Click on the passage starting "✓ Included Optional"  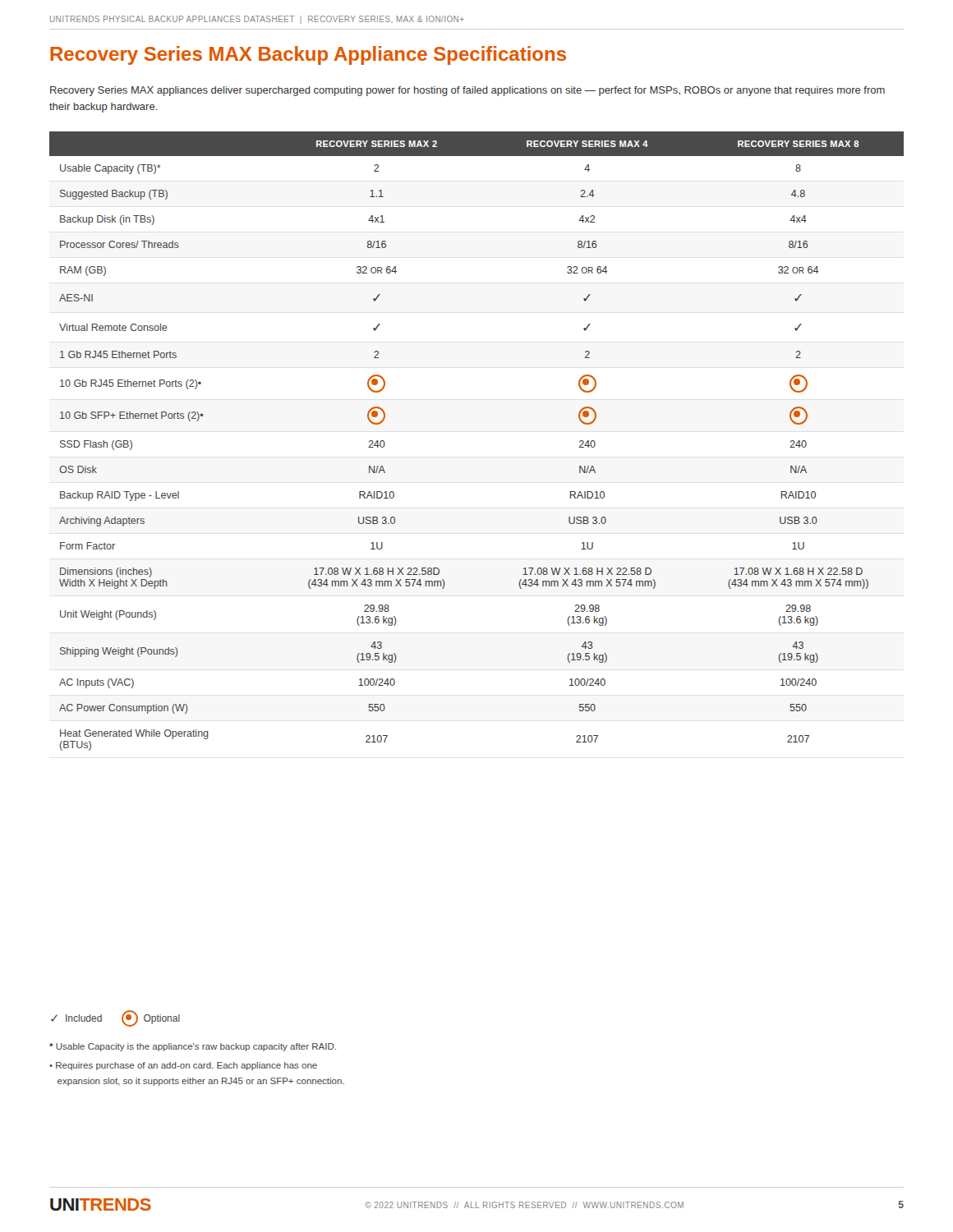115,1018
